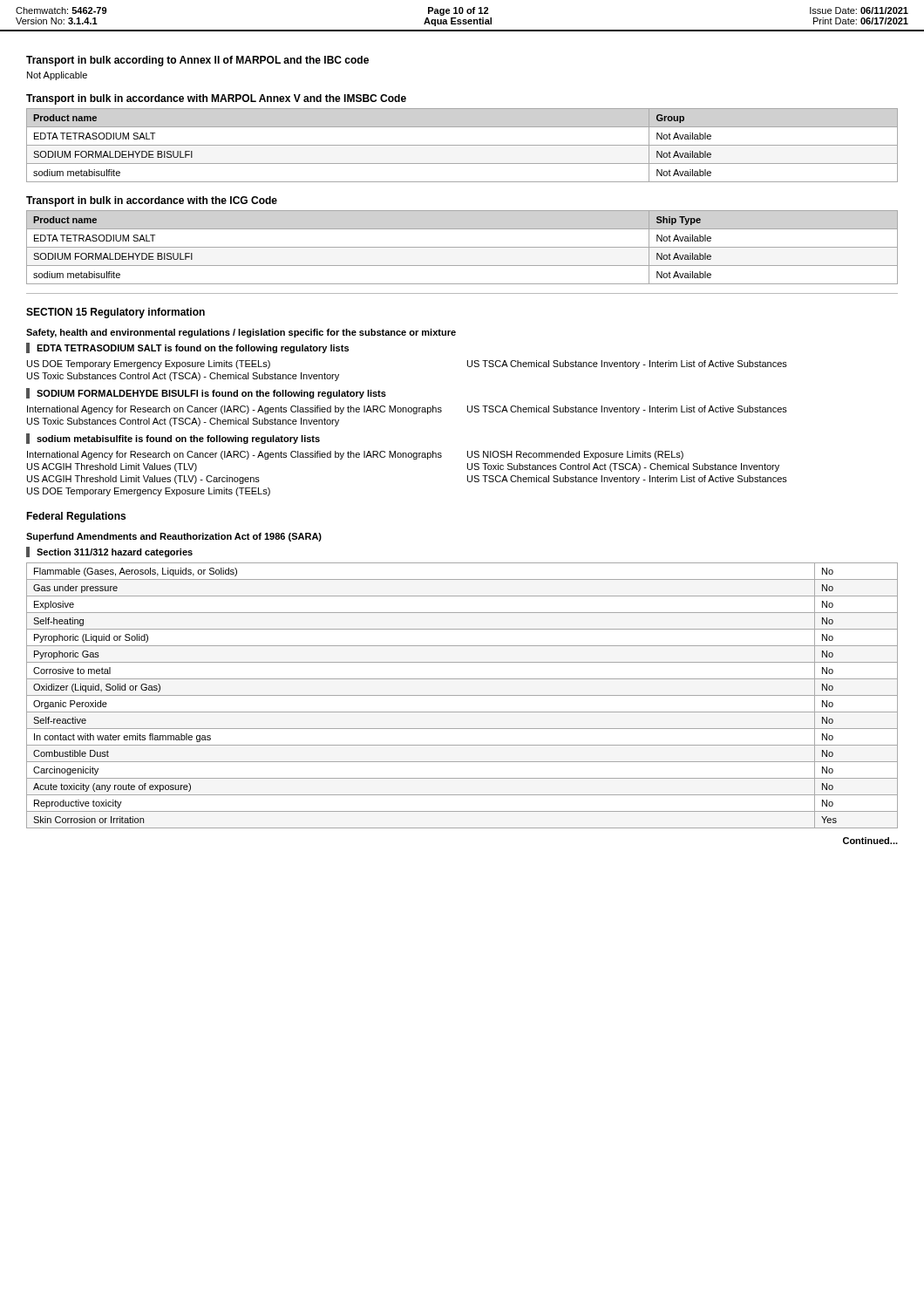
Task: Find the block starting "SECTION 15 Regulatory"
Action: [116, 312]
